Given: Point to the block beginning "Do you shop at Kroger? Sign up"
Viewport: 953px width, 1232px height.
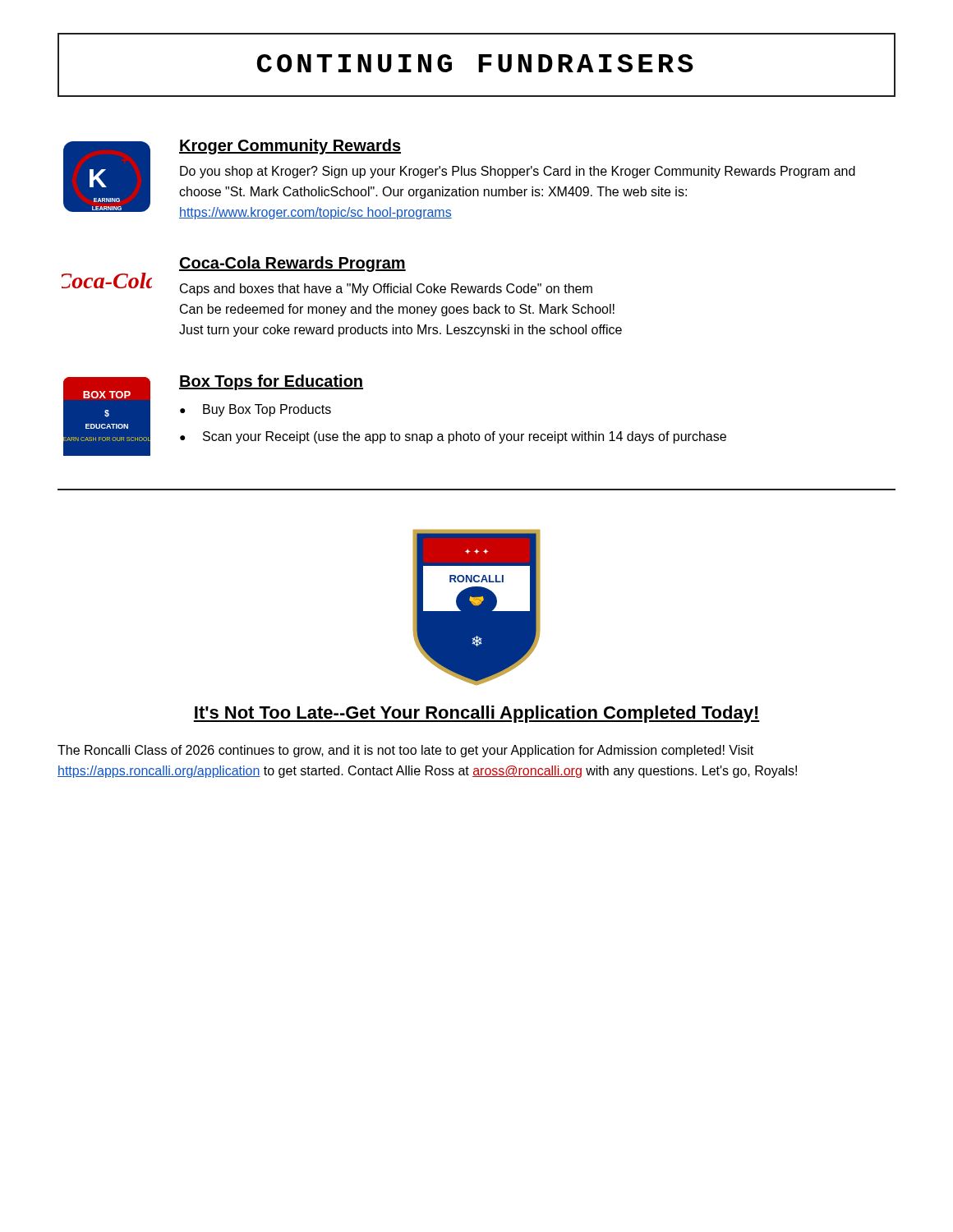Looking at the screenshot, I should [517, 192].
